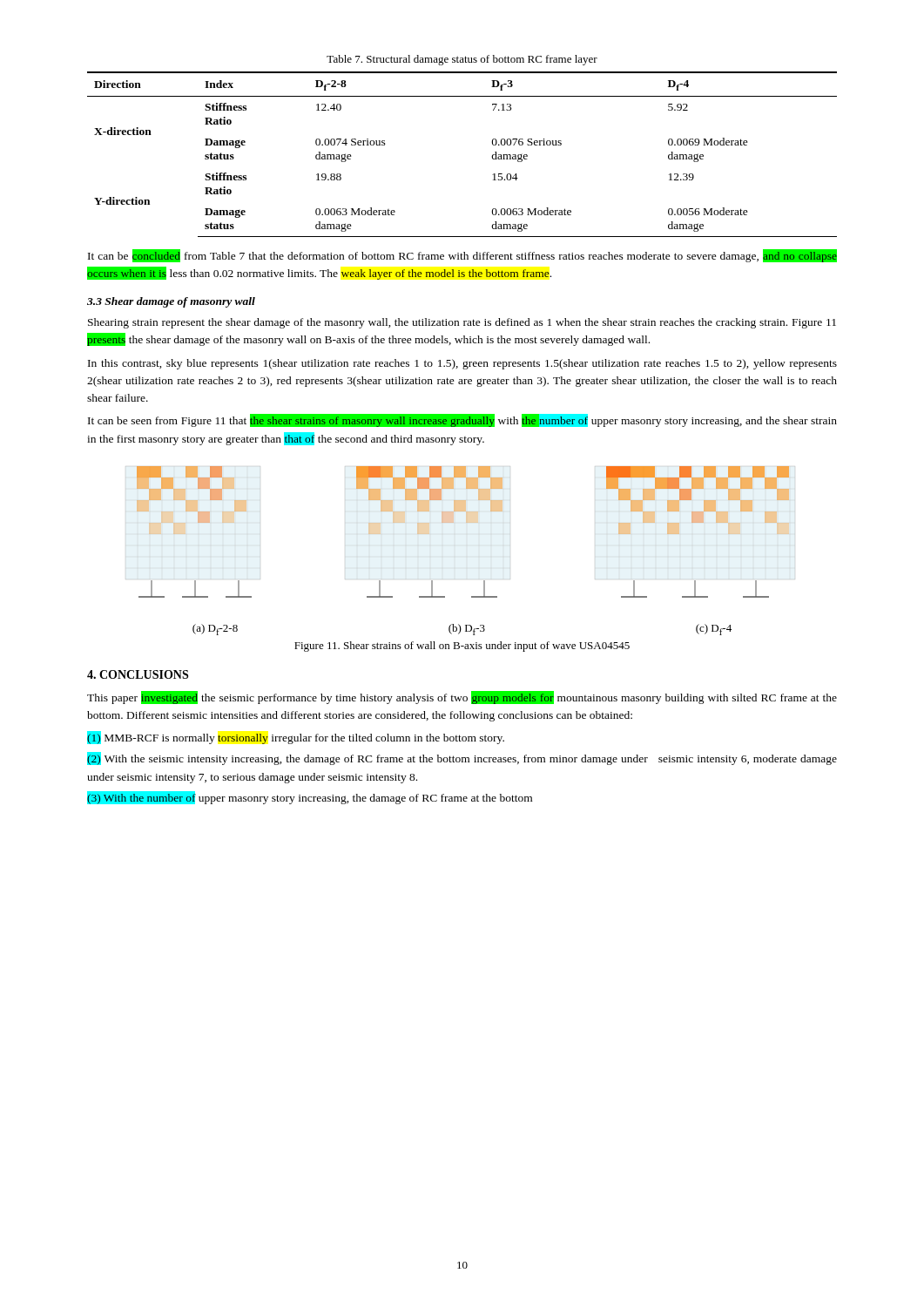Point to the caption beginning "Table 7. Structural damage"

click(x=462, y=59)
